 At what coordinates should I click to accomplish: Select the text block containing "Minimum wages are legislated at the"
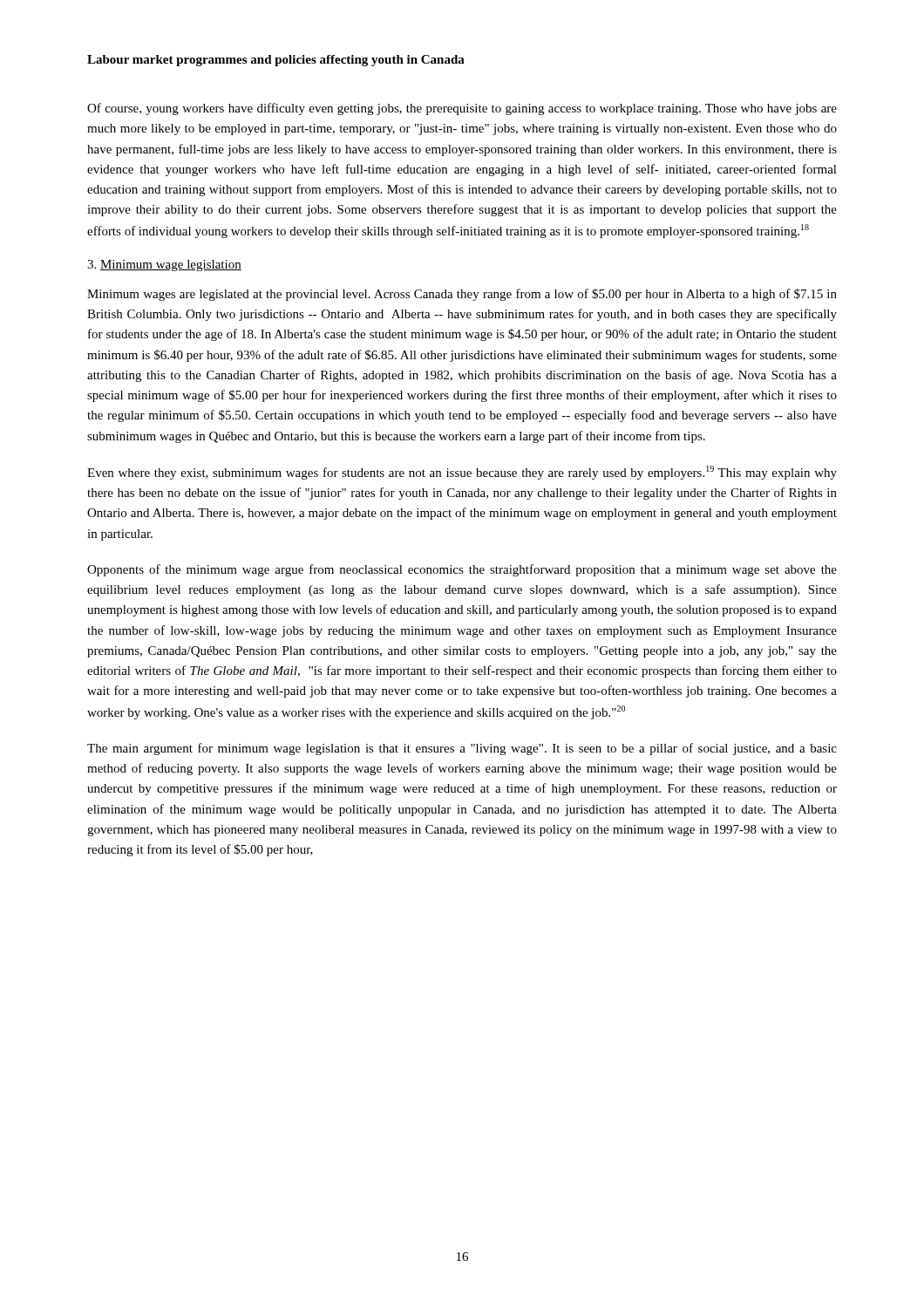pyautogui.click(x=462, y=365)
